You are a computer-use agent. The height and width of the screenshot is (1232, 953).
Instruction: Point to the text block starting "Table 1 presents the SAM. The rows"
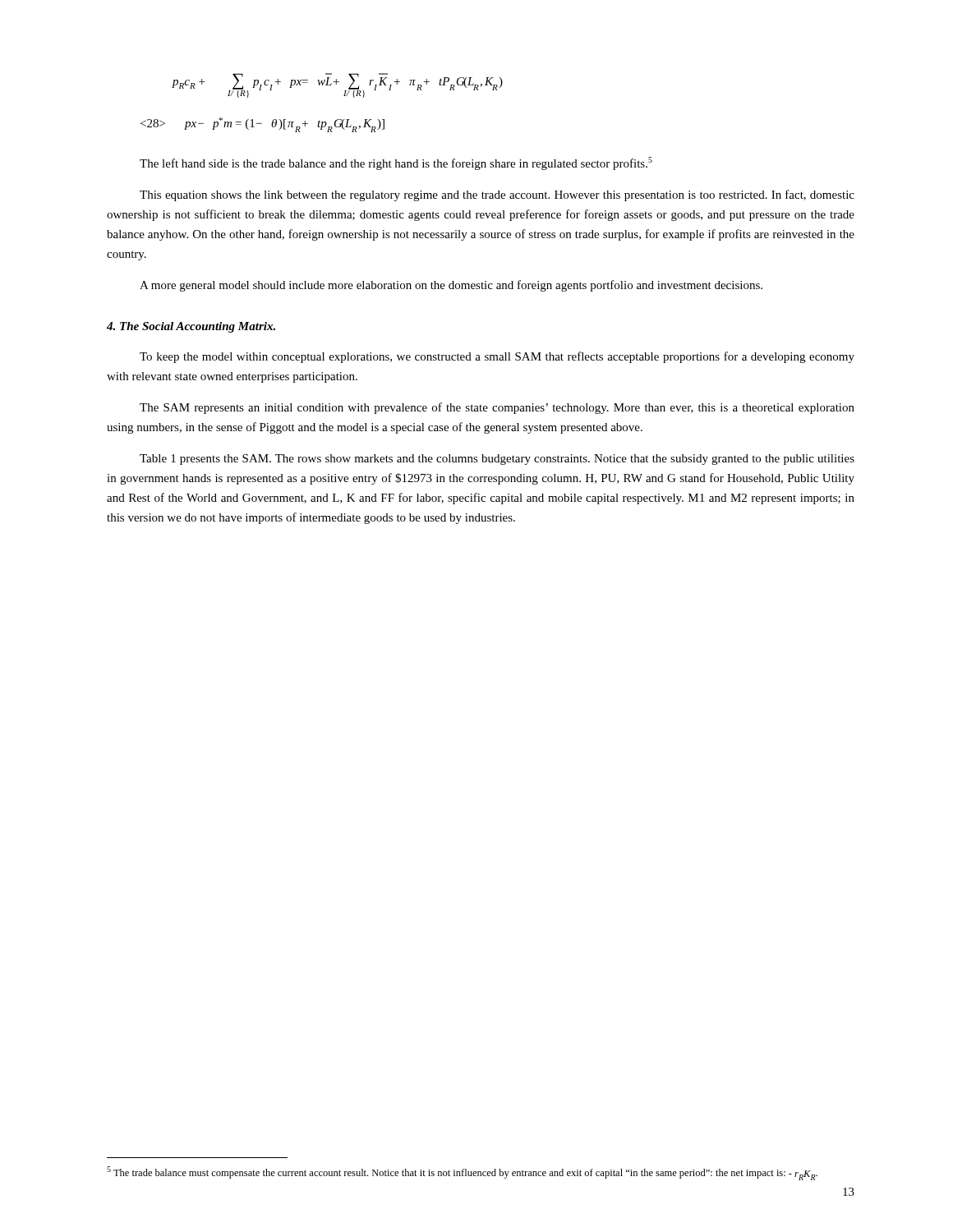click(x=481, y=488)
